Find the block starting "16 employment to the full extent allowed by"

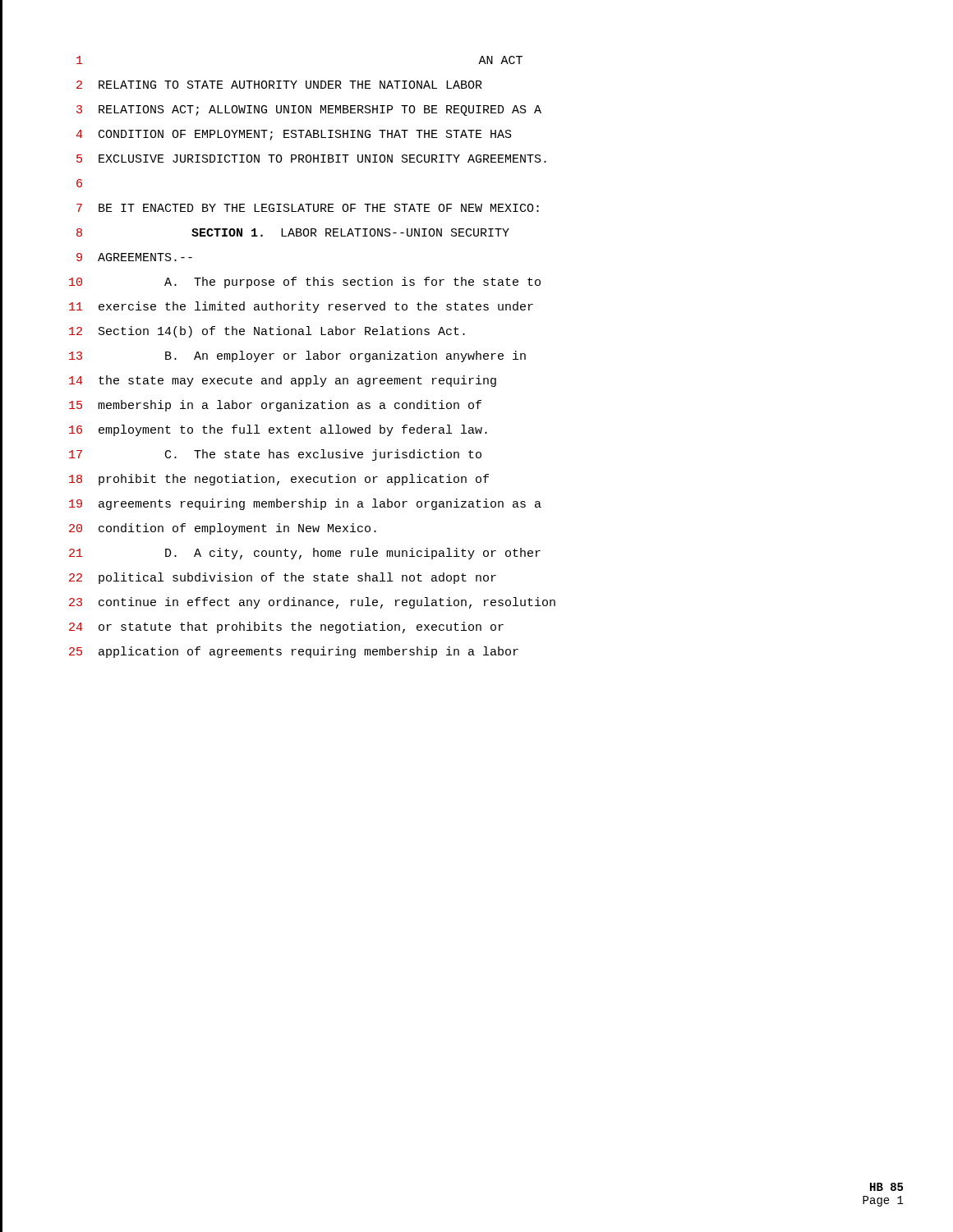[478, 431]
